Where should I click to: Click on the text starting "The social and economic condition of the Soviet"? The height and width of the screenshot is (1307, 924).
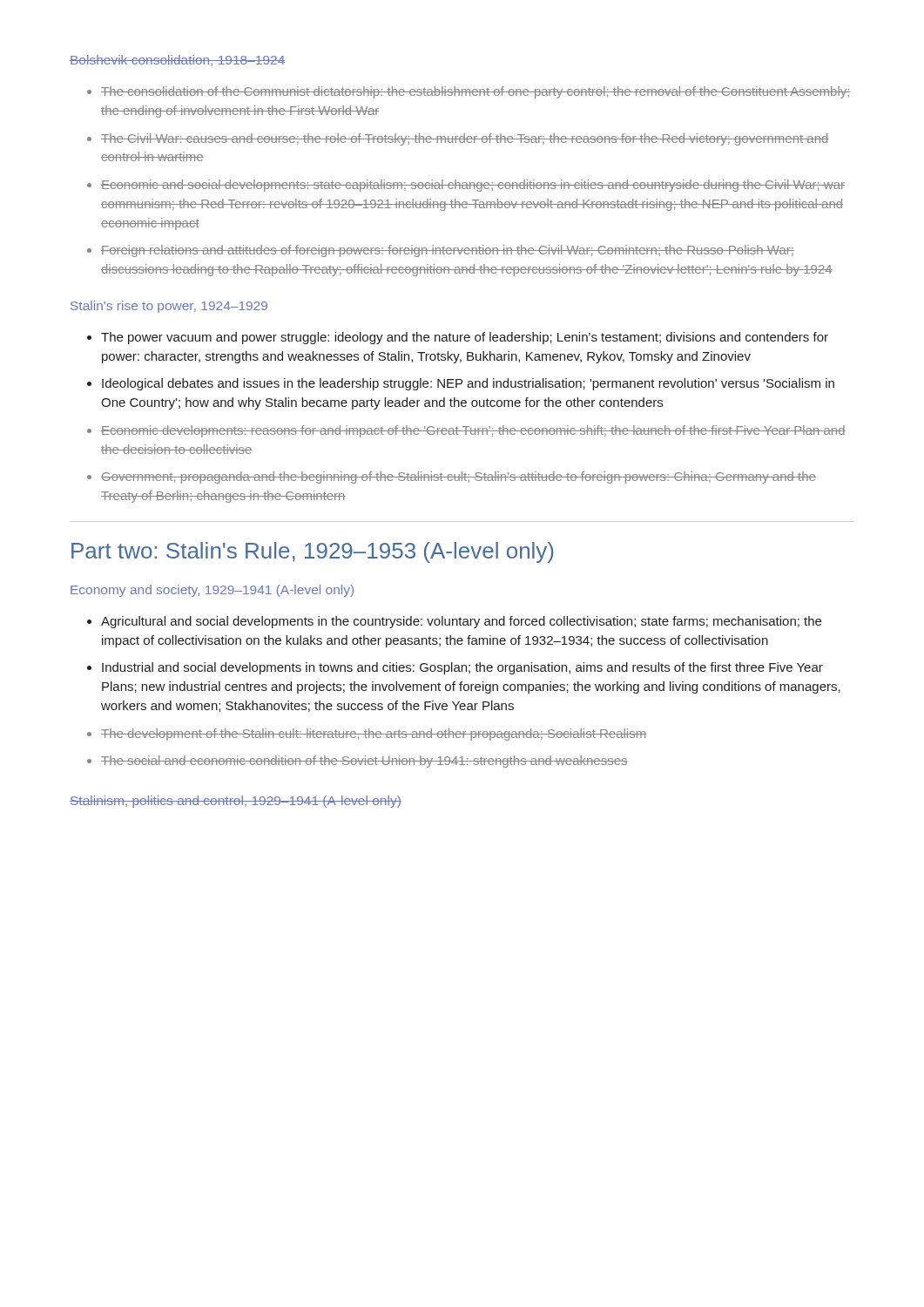point(364,760)
